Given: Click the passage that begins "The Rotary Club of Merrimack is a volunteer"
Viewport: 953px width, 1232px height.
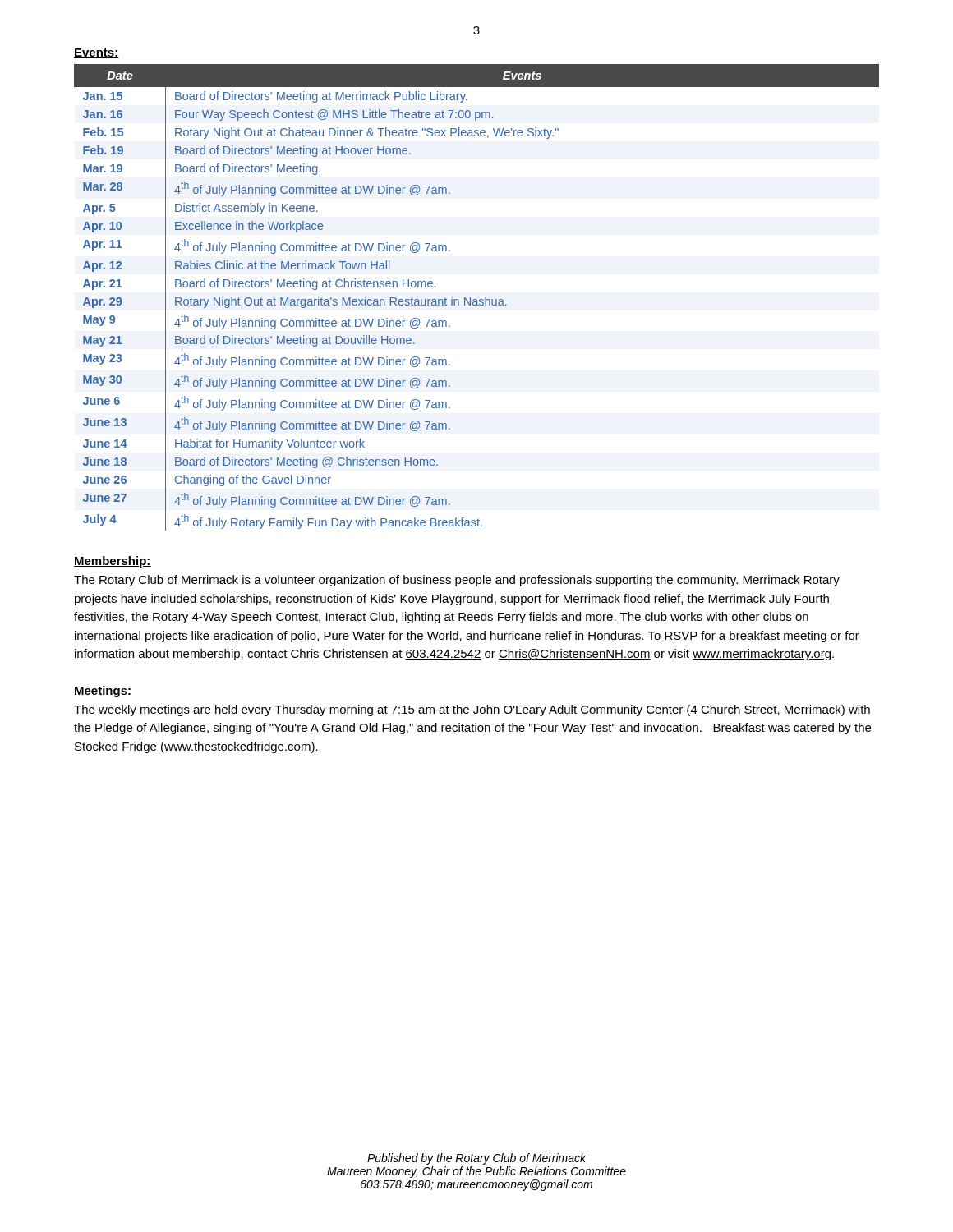Looking at the screenshot, I should (467, 617).
